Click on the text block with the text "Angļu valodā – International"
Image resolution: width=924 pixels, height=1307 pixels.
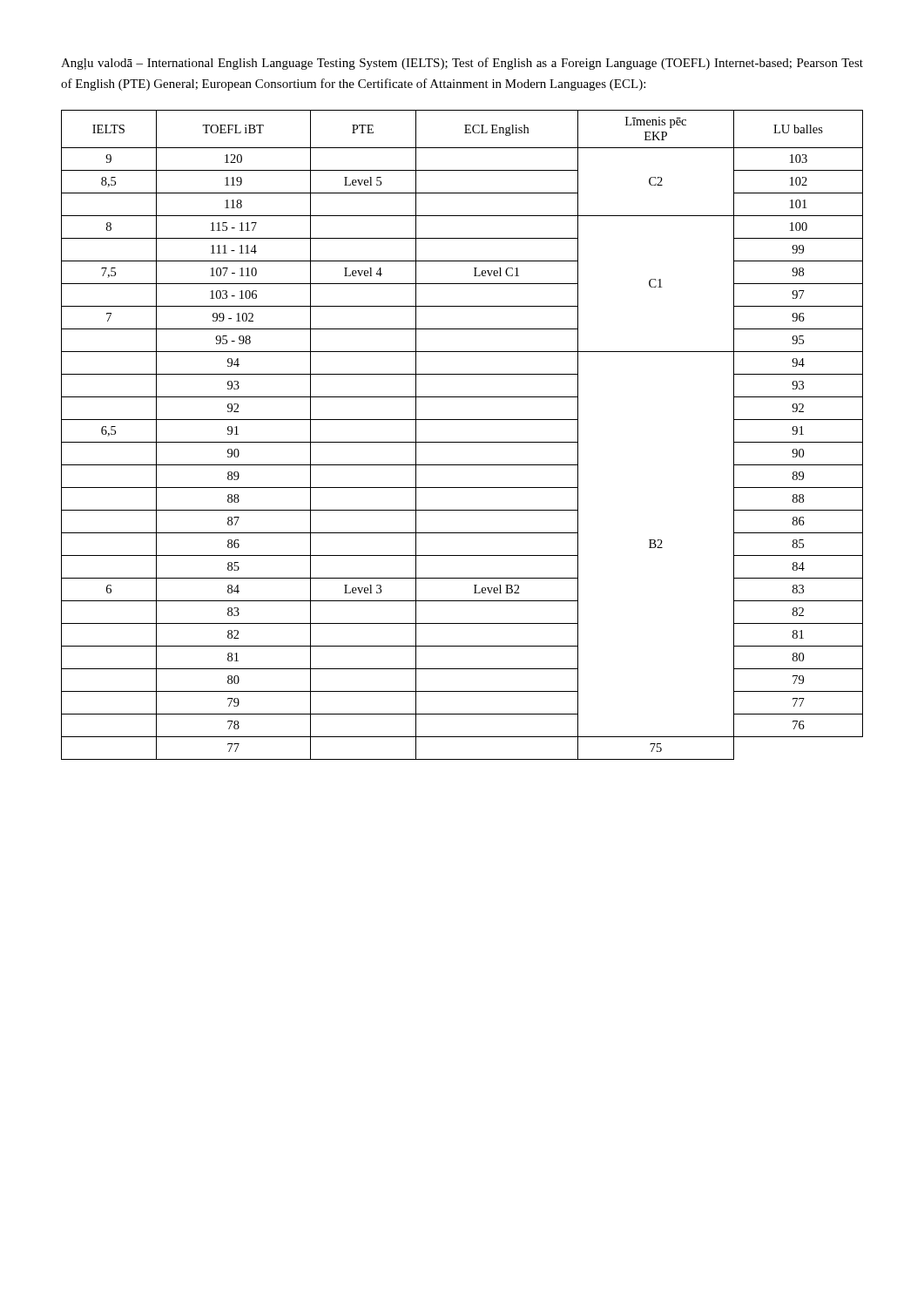click(x=462, y=73)
